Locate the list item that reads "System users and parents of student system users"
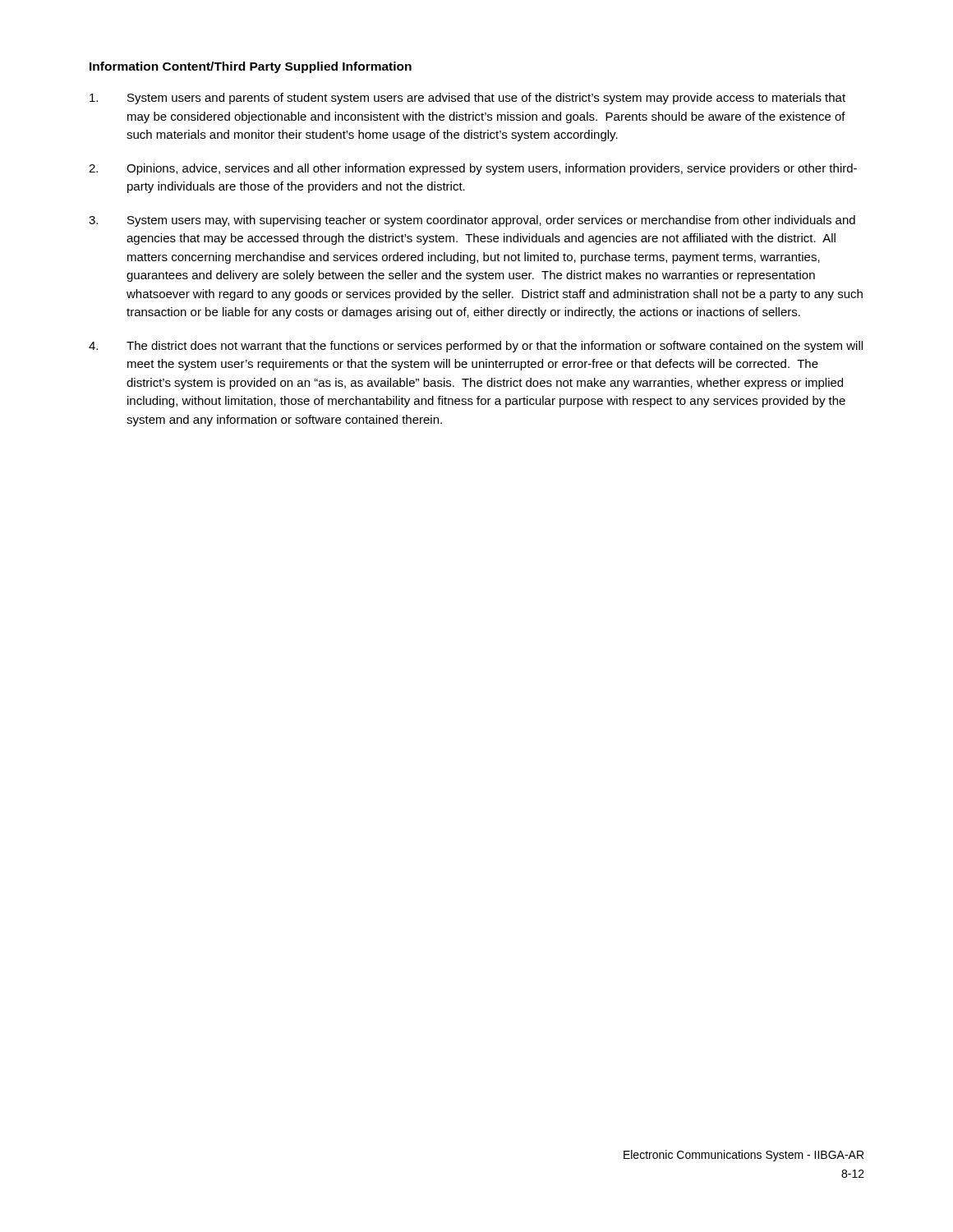This screenshot has height=1232, width=953. [476, 116]
